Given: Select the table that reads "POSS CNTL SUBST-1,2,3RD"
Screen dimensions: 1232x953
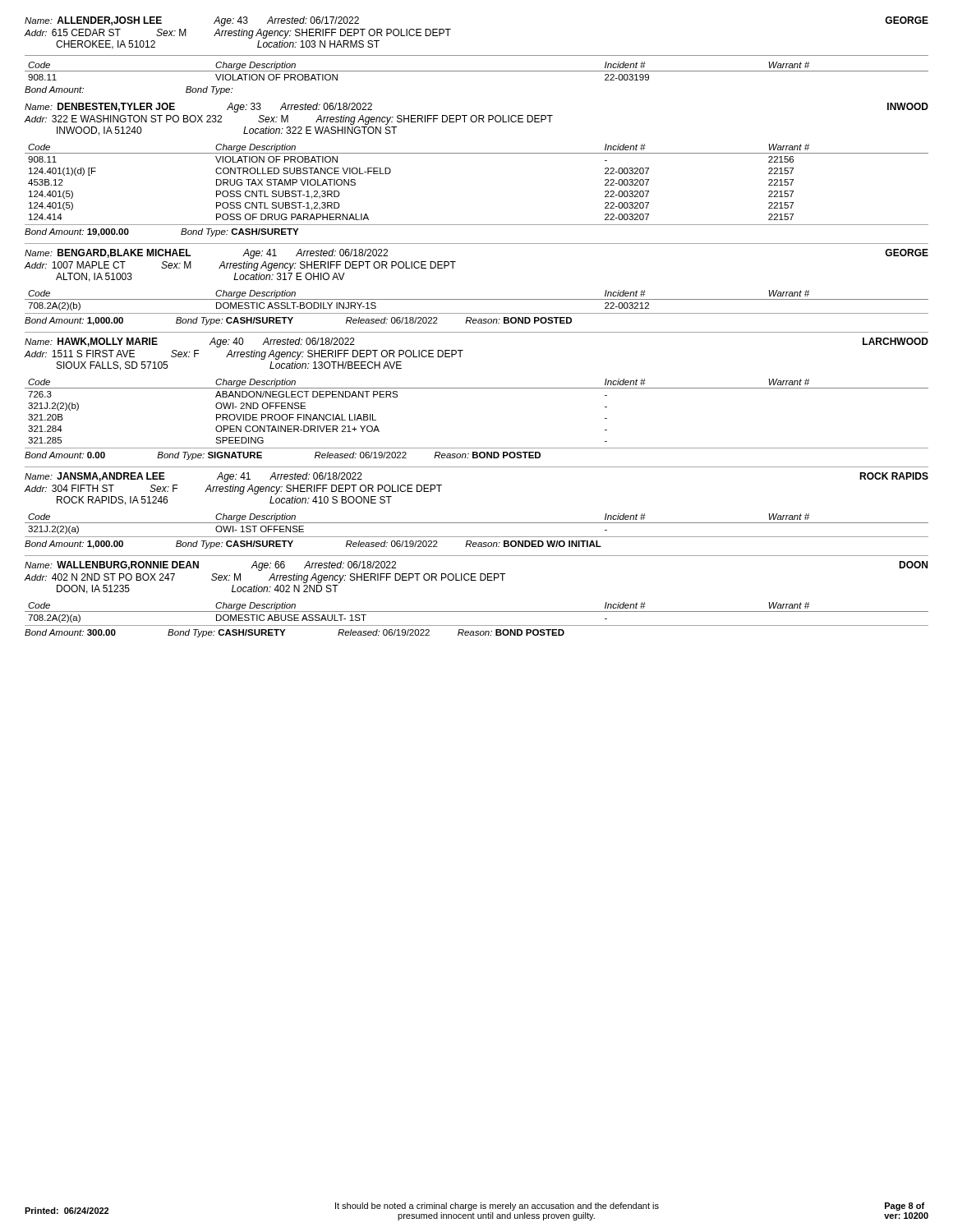Looking at the screenshot, I should tap(476, 189).
